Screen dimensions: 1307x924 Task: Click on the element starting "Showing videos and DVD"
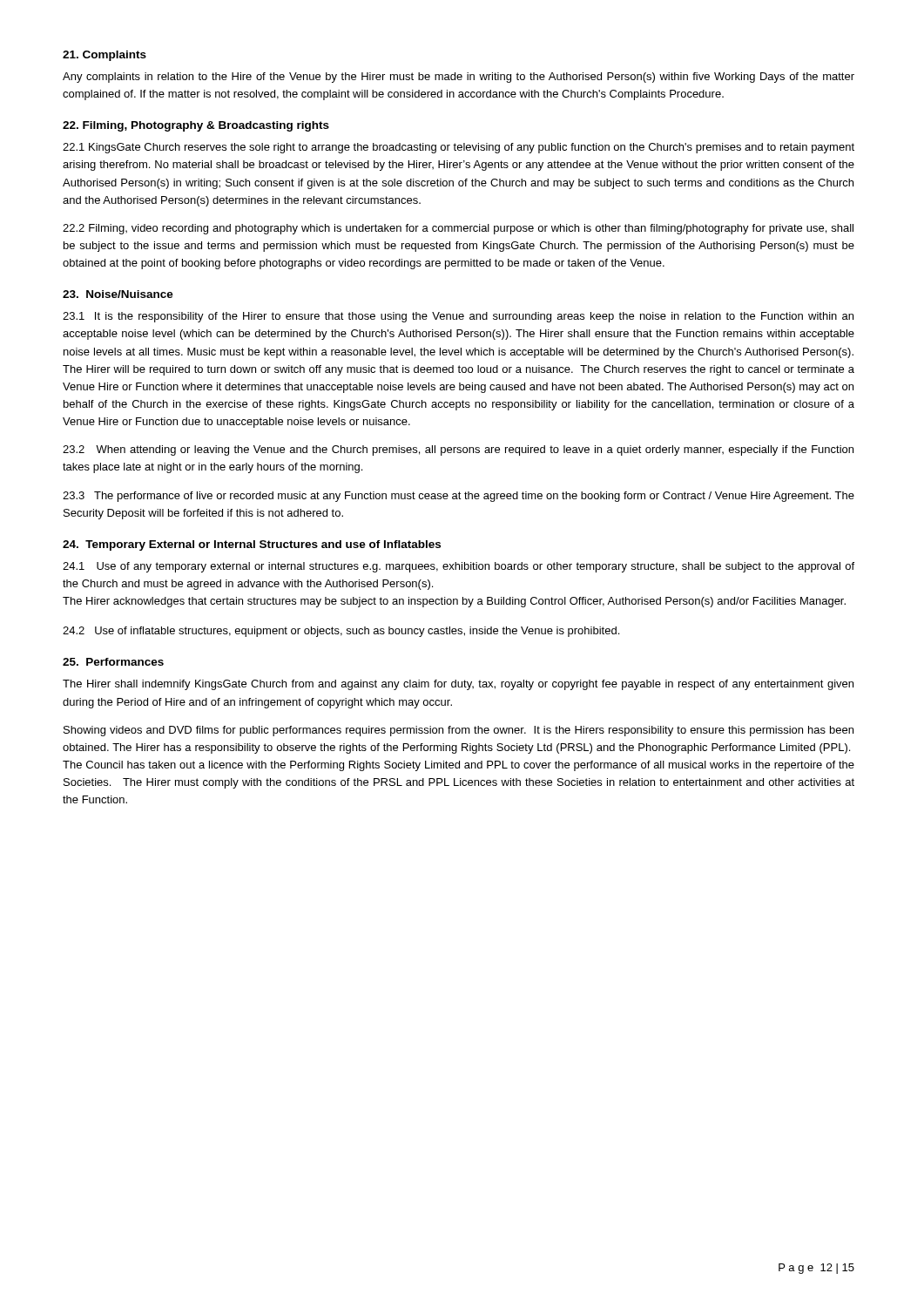click(x=459, y=765)
